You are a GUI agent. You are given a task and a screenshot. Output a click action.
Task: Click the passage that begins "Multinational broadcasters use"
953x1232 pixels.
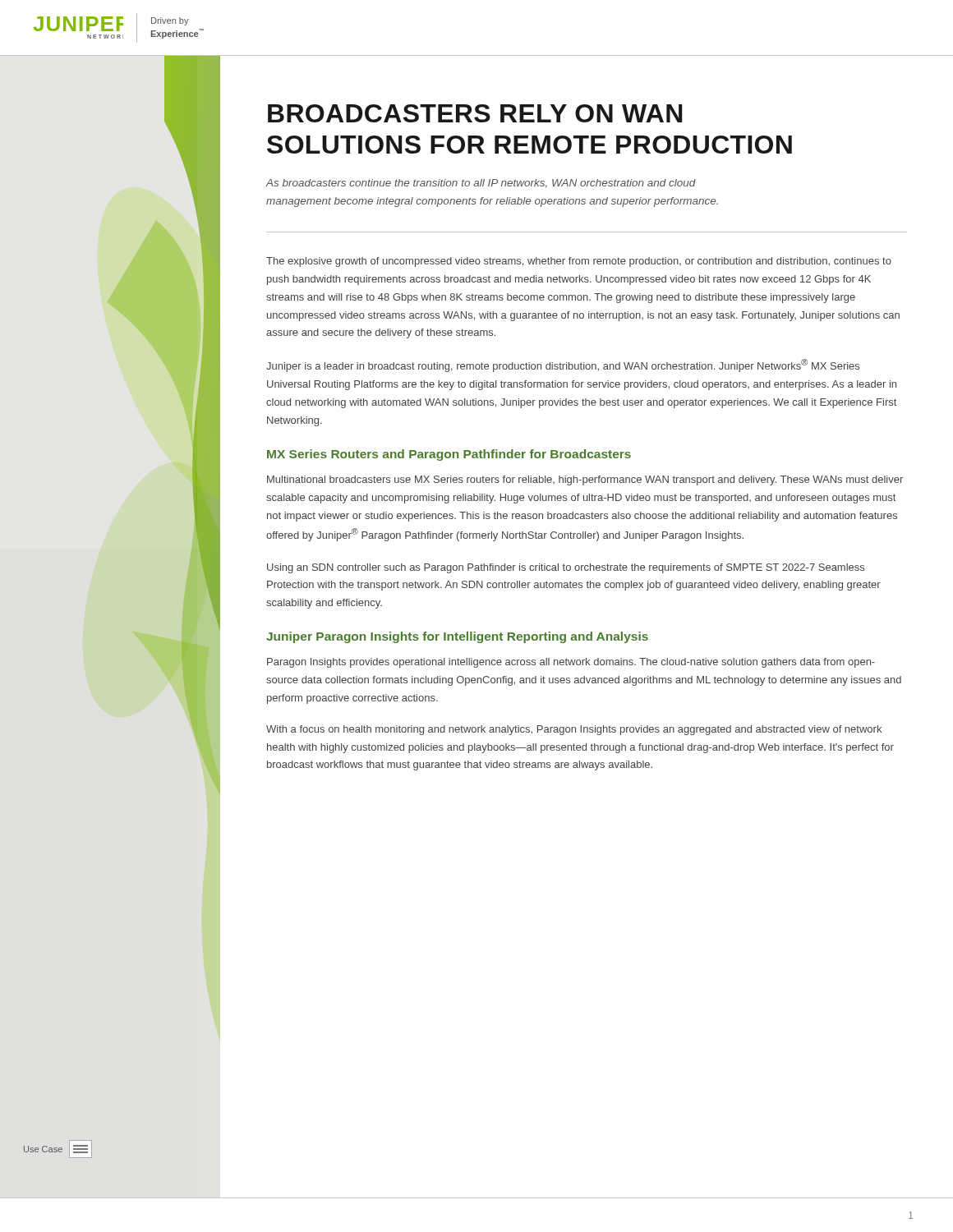click(585, 507)
